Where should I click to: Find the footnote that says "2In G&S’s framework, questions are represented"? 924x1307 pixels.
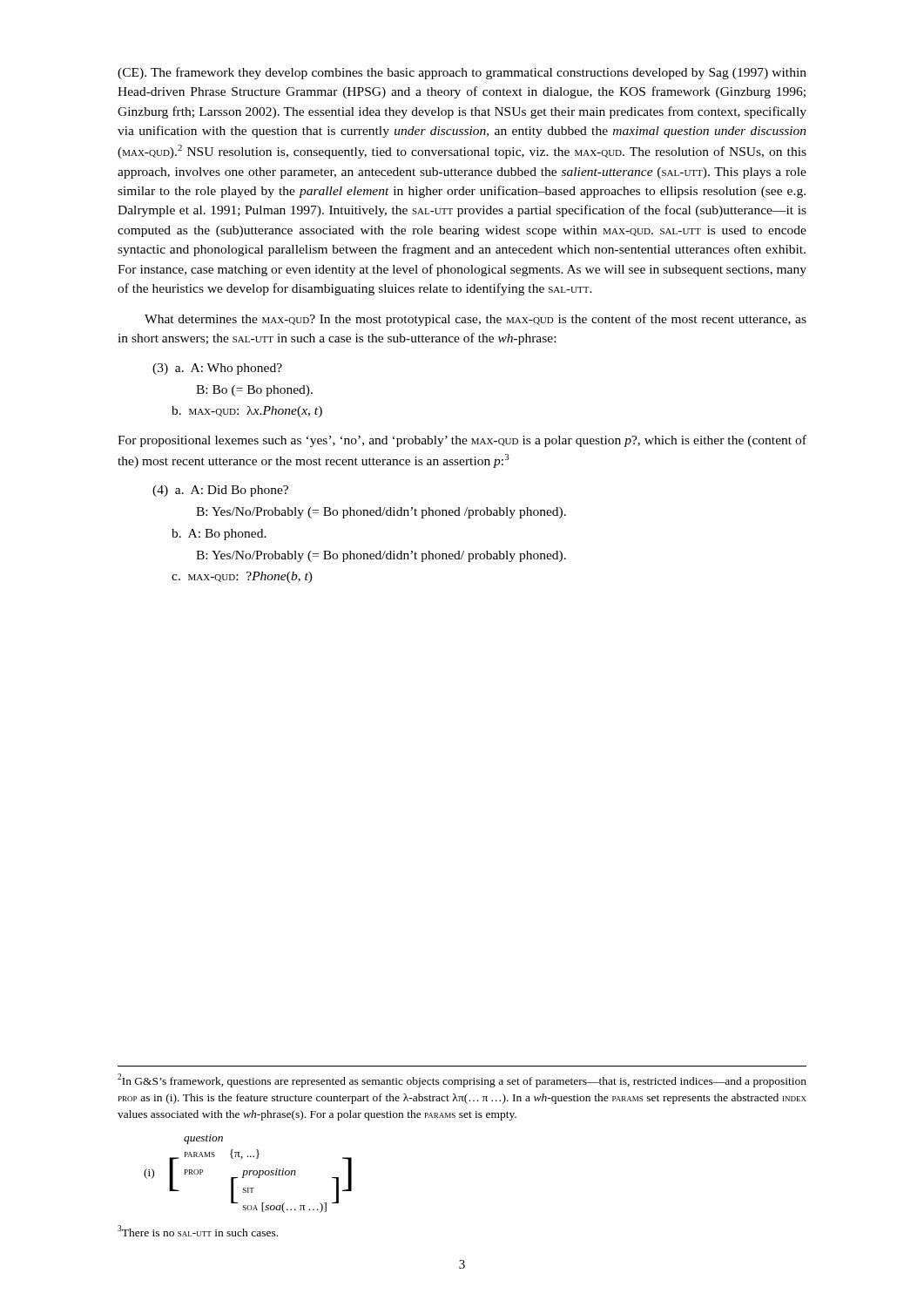pyautogui.click(x=462, y=1080)
